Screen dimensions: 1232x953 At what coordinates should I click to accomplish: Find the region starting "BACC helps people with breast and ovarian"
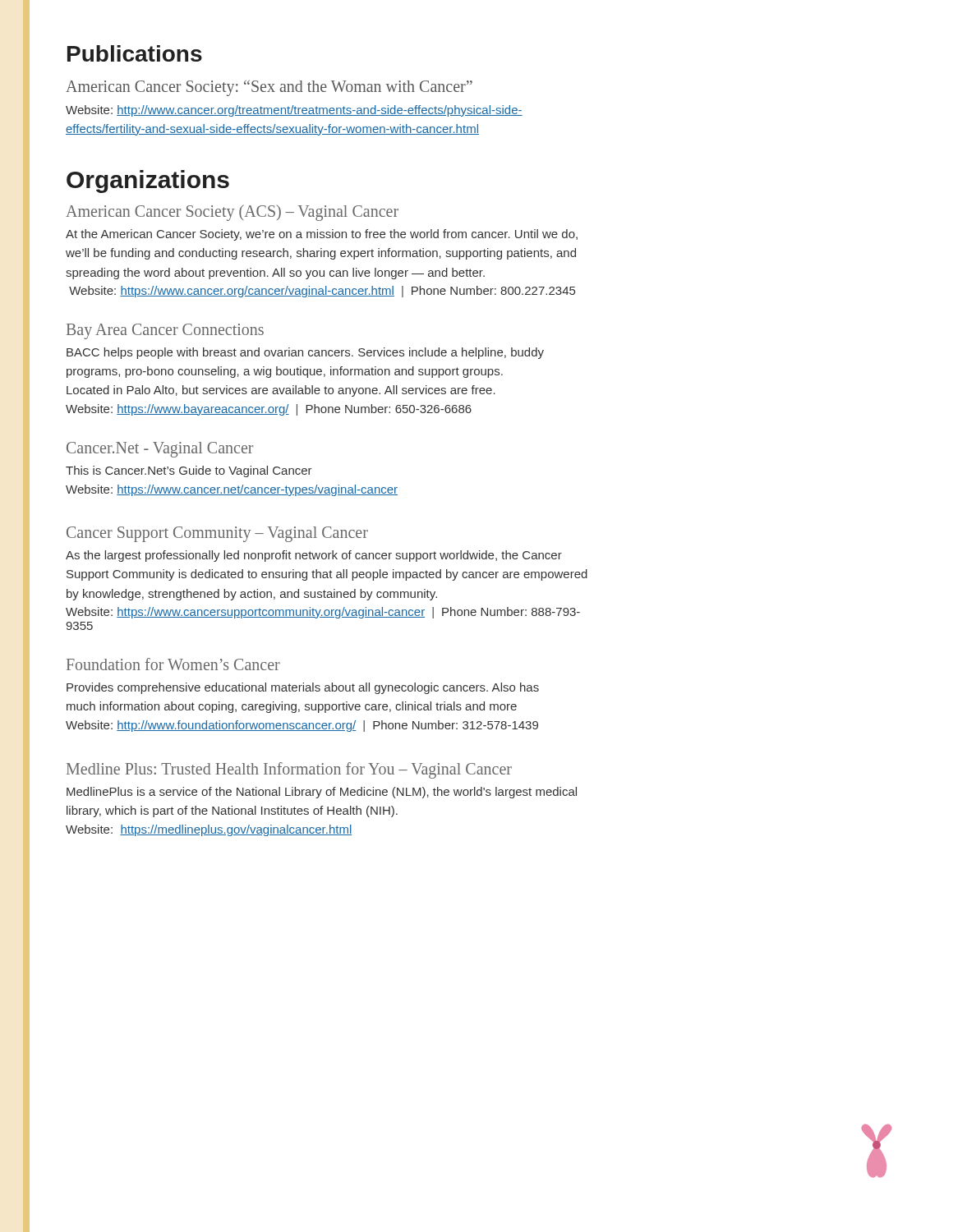(305, 371)
